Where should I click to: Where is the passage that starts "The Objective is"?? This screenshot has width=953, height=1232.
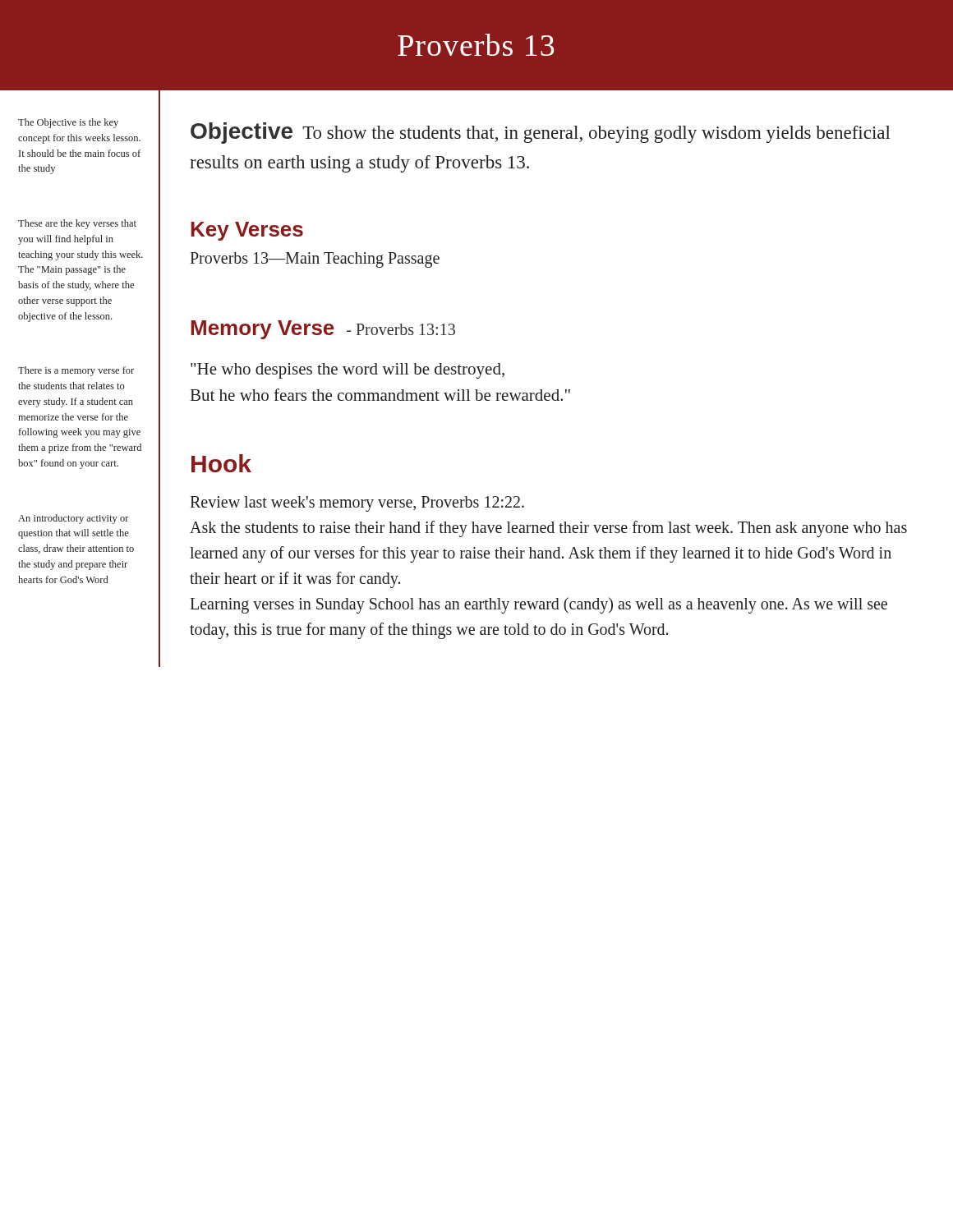tap(80, 145)
